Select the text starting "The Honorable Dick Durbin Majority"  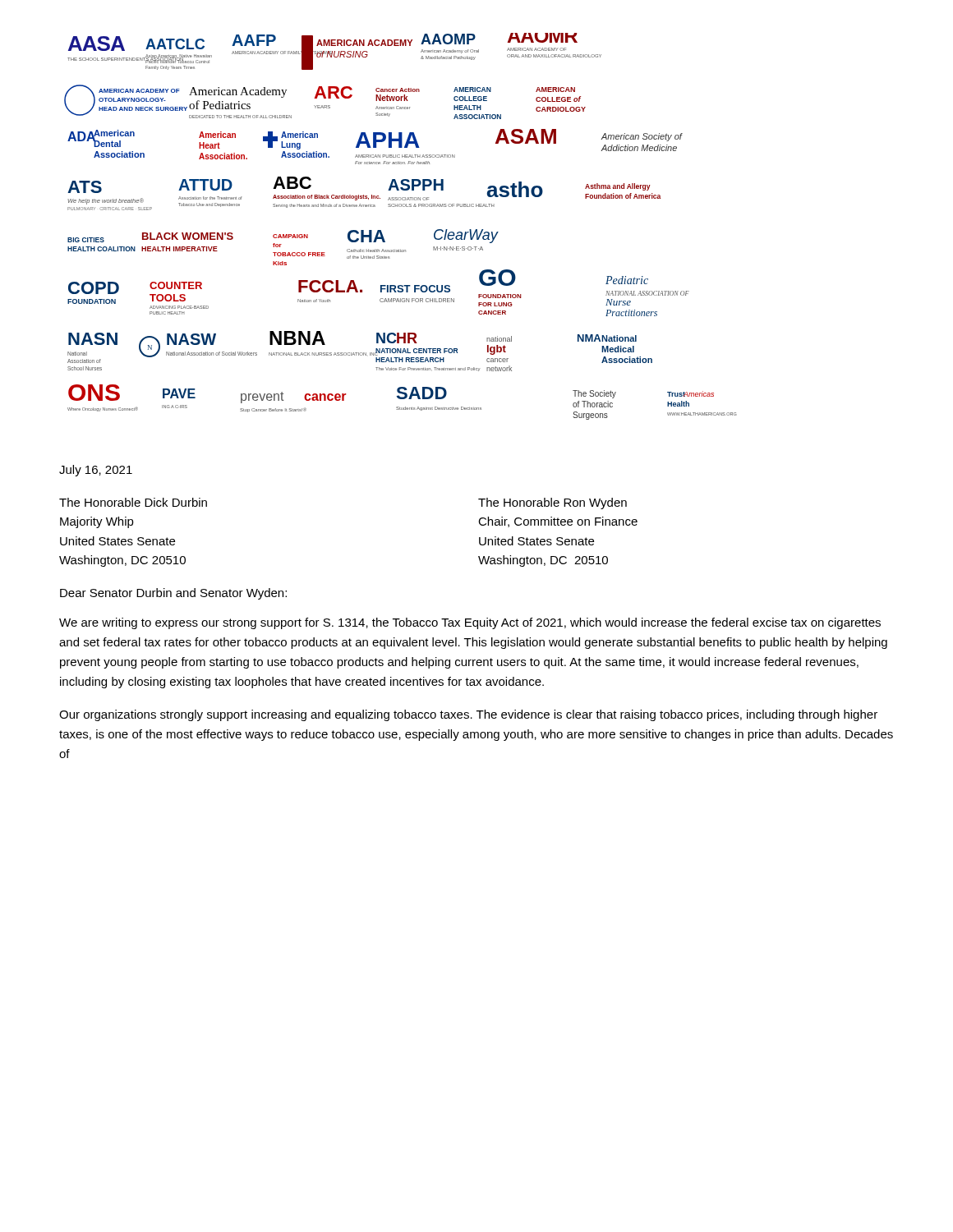[x=478, y=531]
